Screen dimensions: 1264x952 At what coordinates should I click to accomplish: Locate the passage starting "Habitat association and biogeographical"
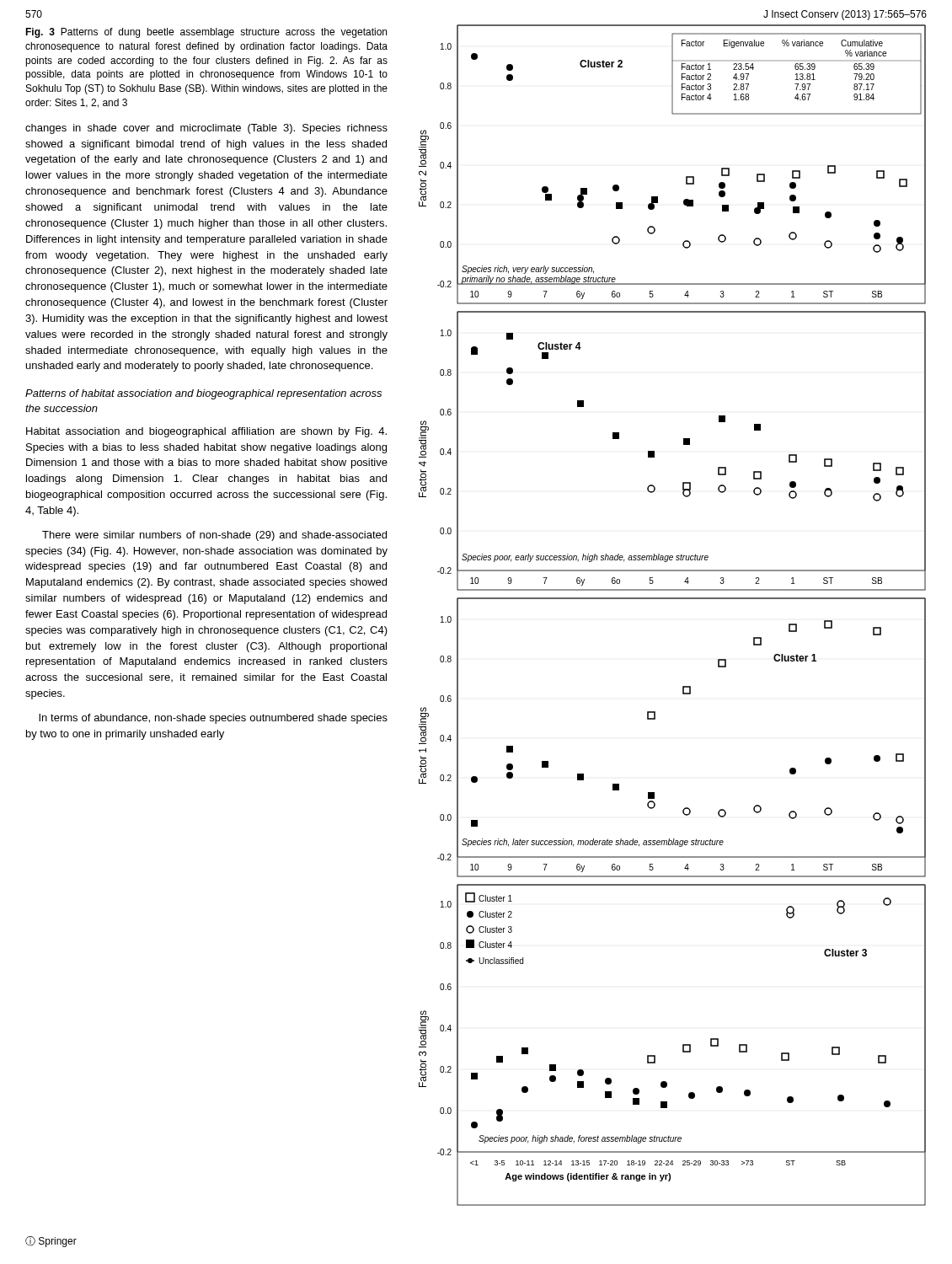(206, 470)
